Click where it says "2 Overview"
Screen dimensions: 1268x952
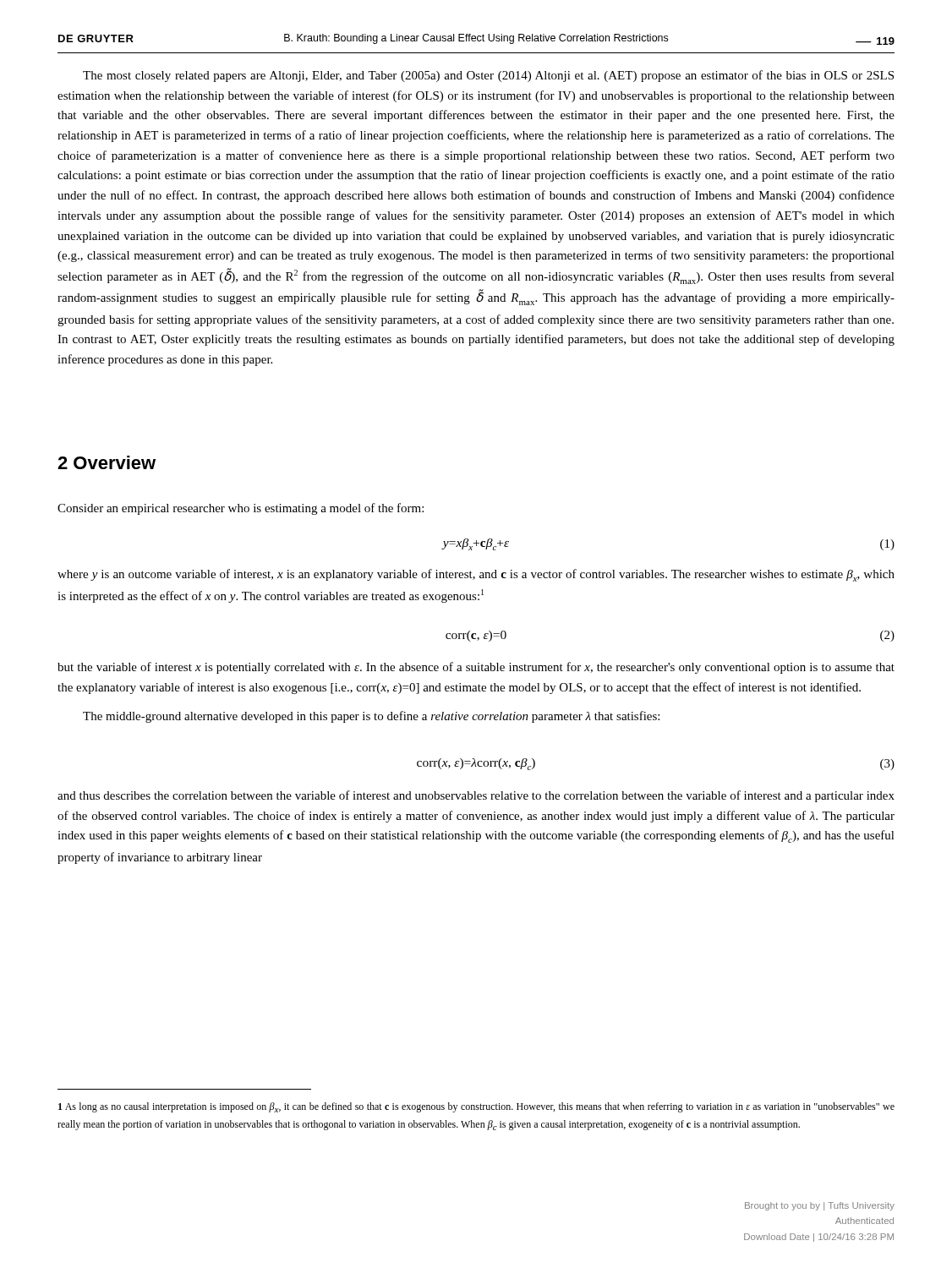pyautogui.click(x=107, y=463)
